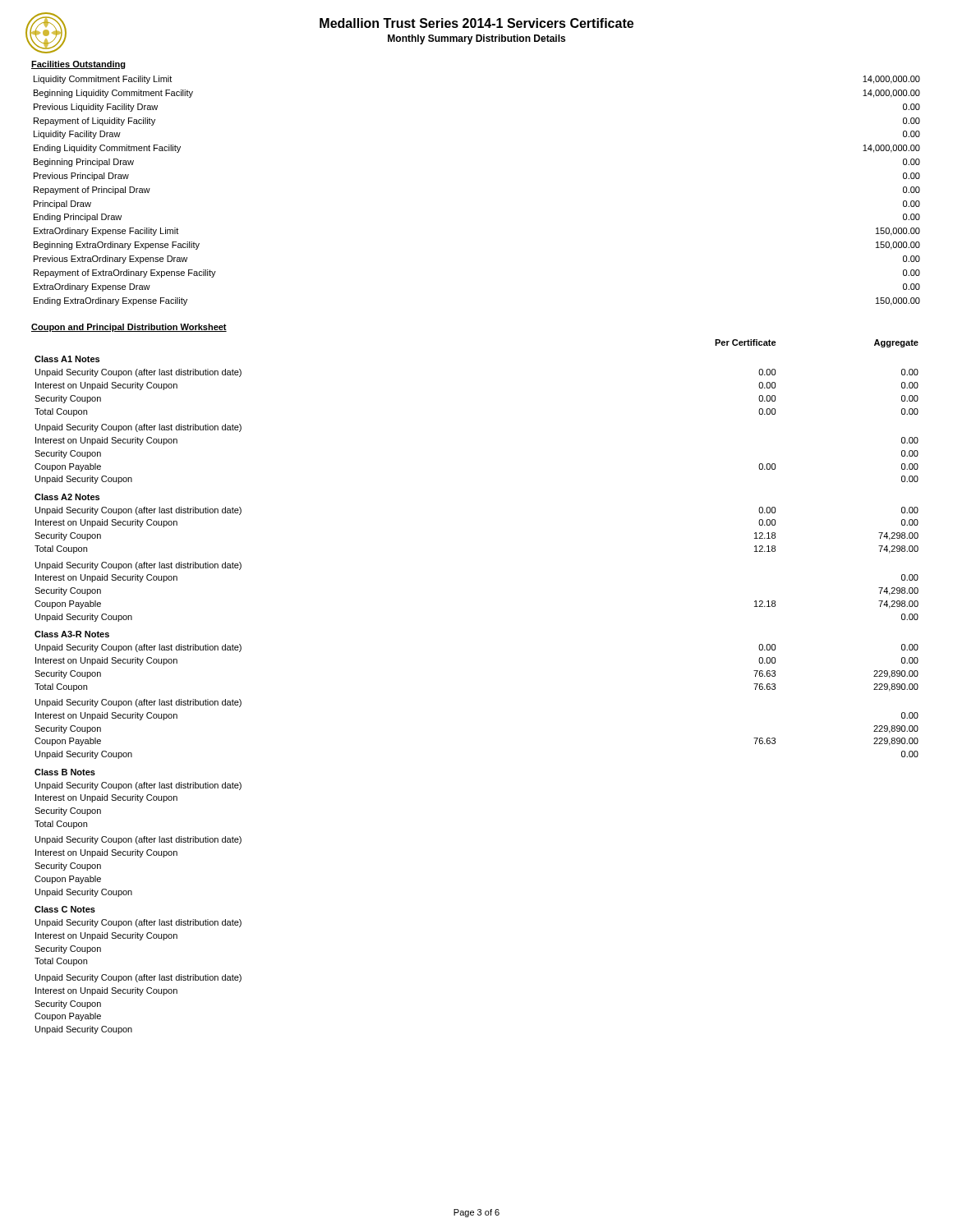The height and width of the screenshot is (1232, 953).
Task: Locate the text block starting "Facilities Outstanding"
Action: click(x=78, y=64)
